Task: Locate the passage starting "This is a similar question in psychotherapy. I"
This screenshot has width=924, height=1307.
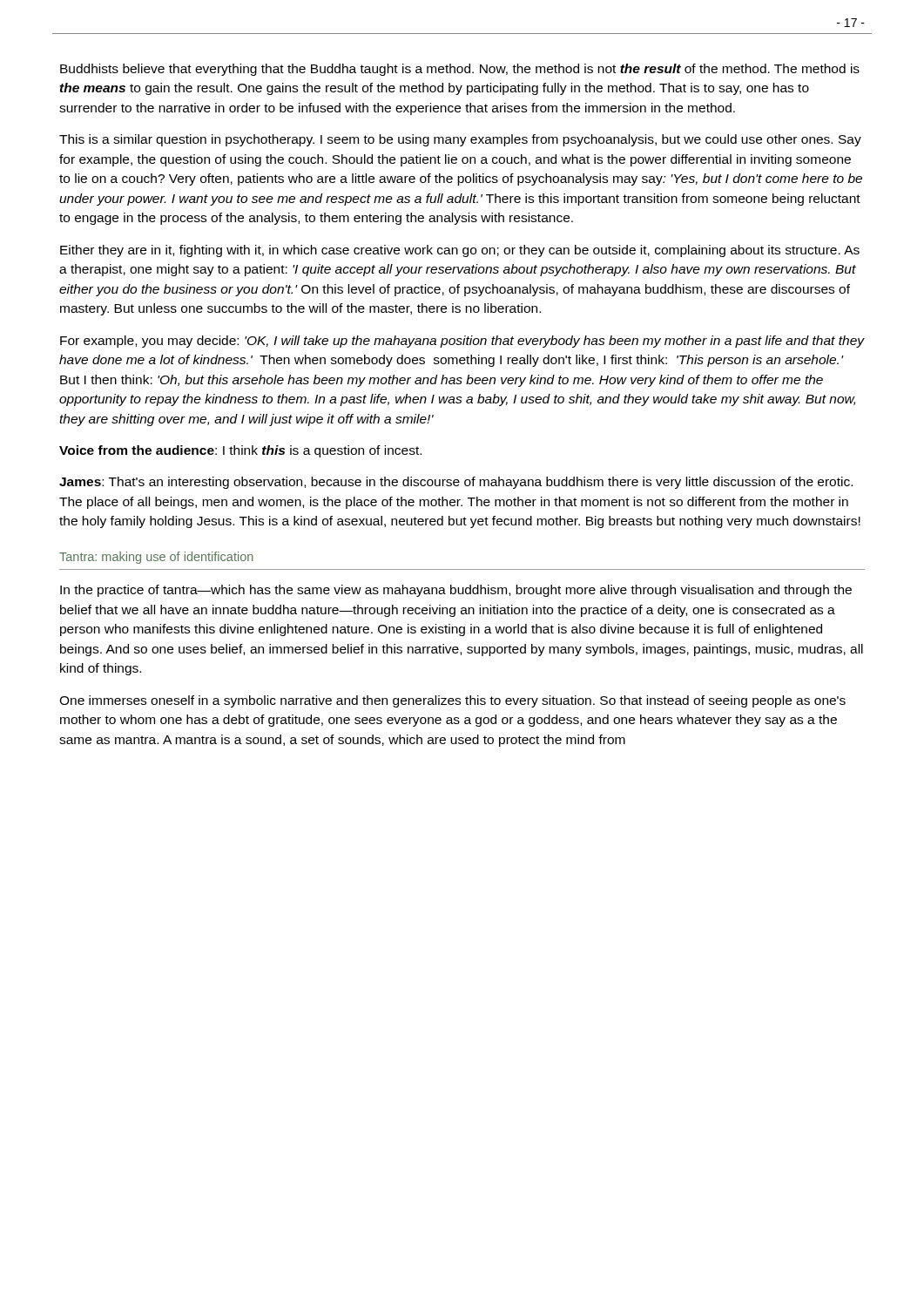Action: (x=462, y=179)
